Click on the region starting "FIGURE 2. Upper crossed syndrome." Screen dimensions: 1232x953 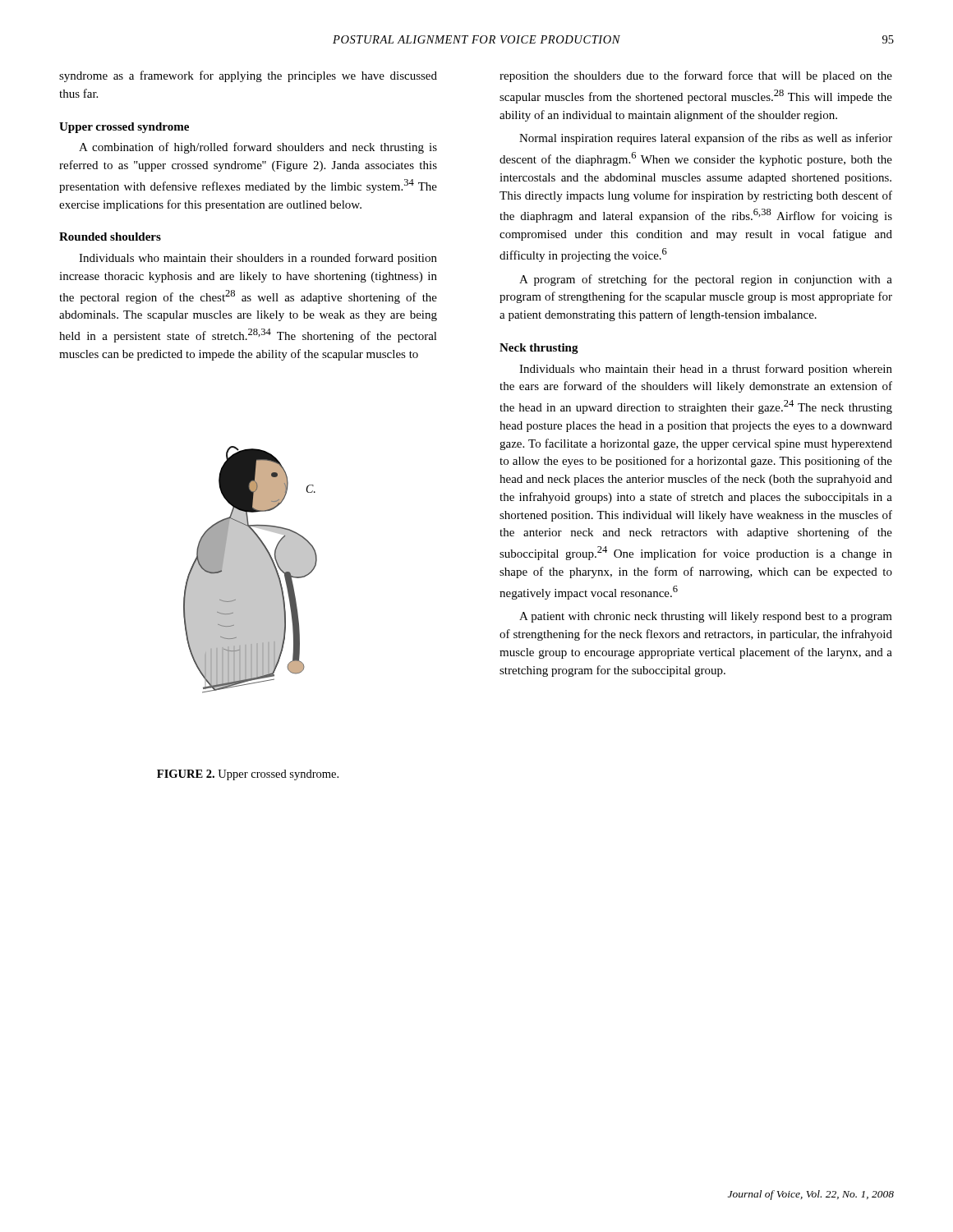pos(248,774)
